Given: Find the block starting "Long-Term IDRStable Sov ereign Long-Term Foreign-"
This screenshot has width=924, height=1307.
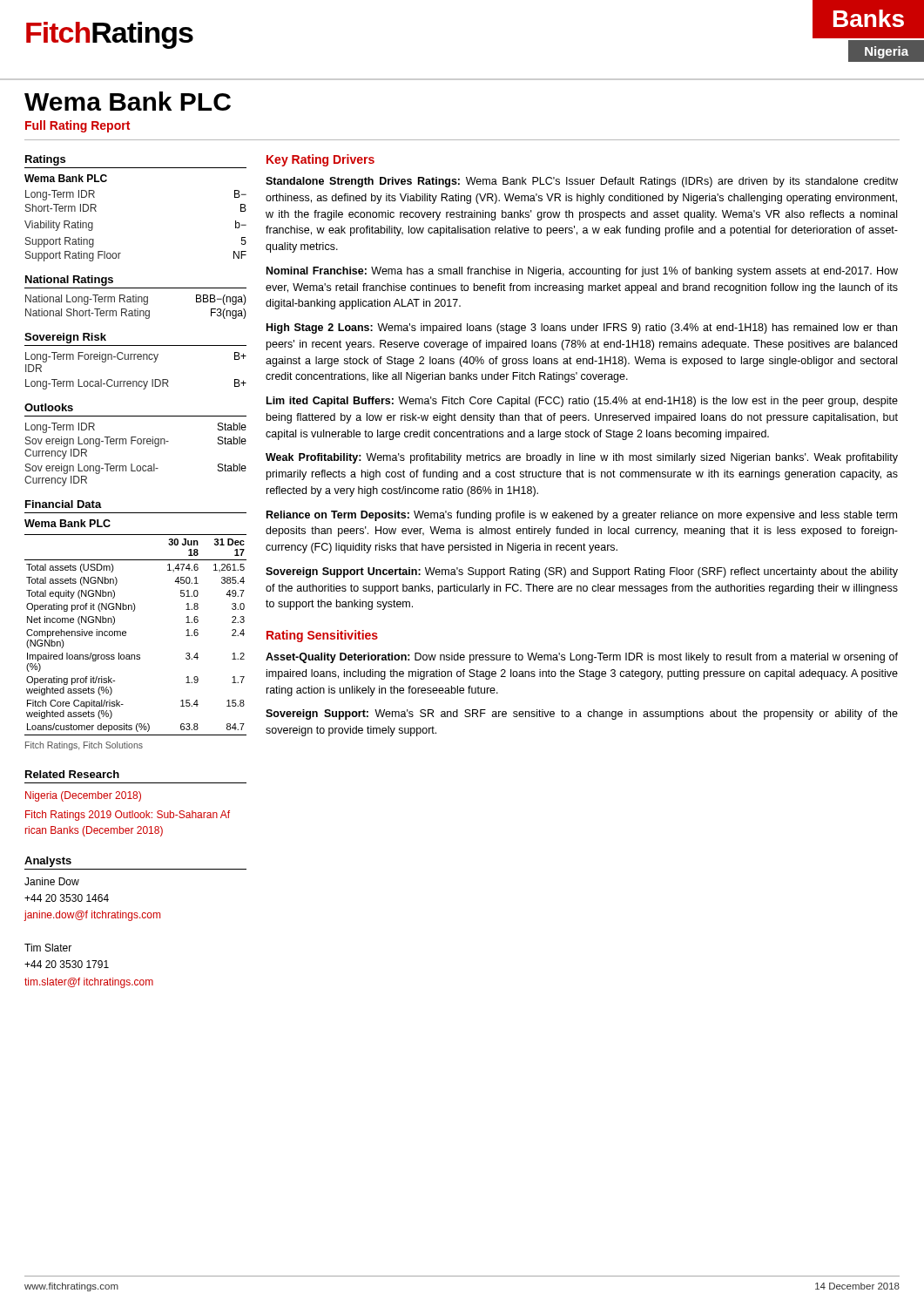Looking at the screenshot, I should click(x=135, y=454).
